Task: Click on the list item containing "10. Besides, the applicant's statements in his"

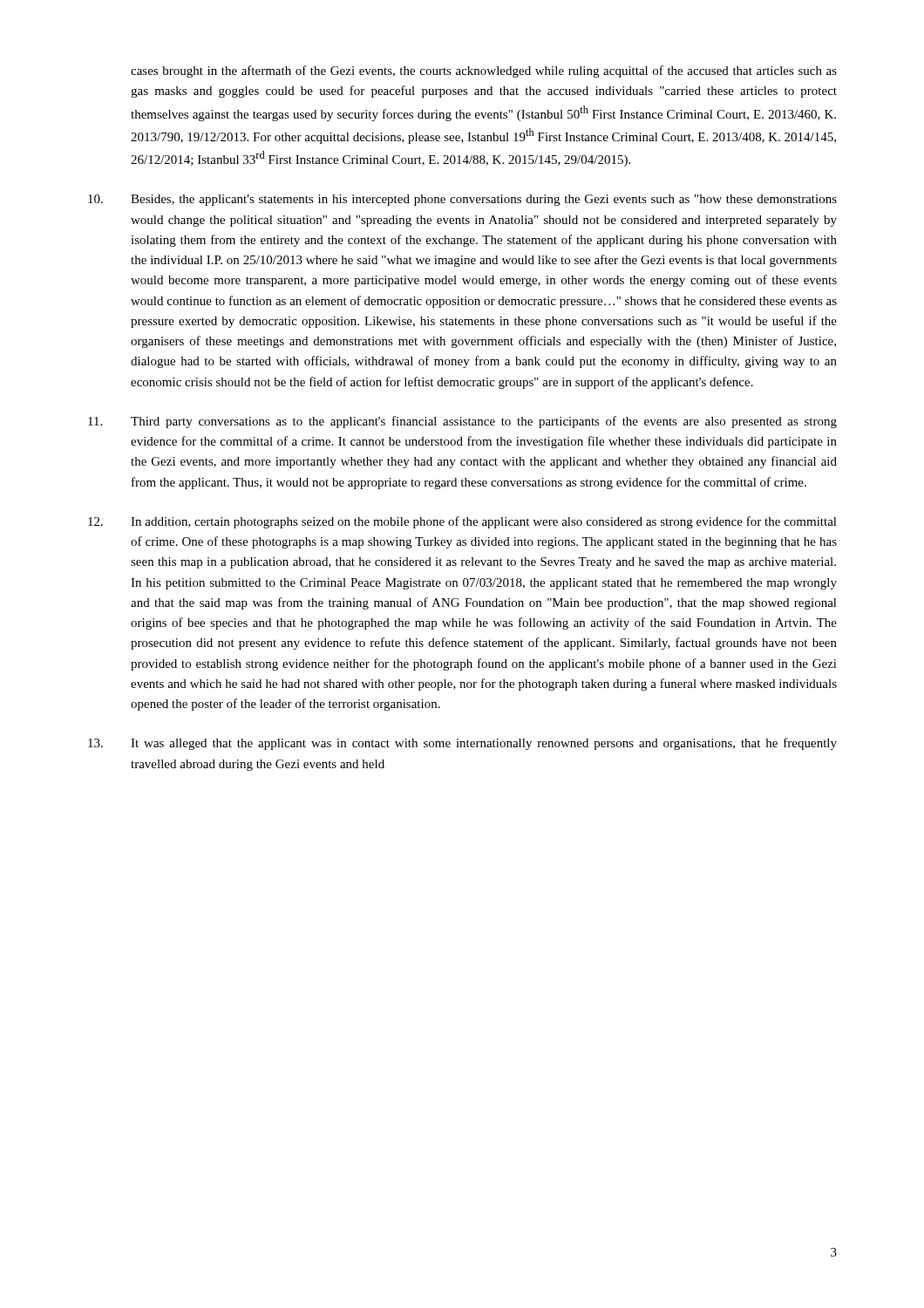Action: [462, 291]
